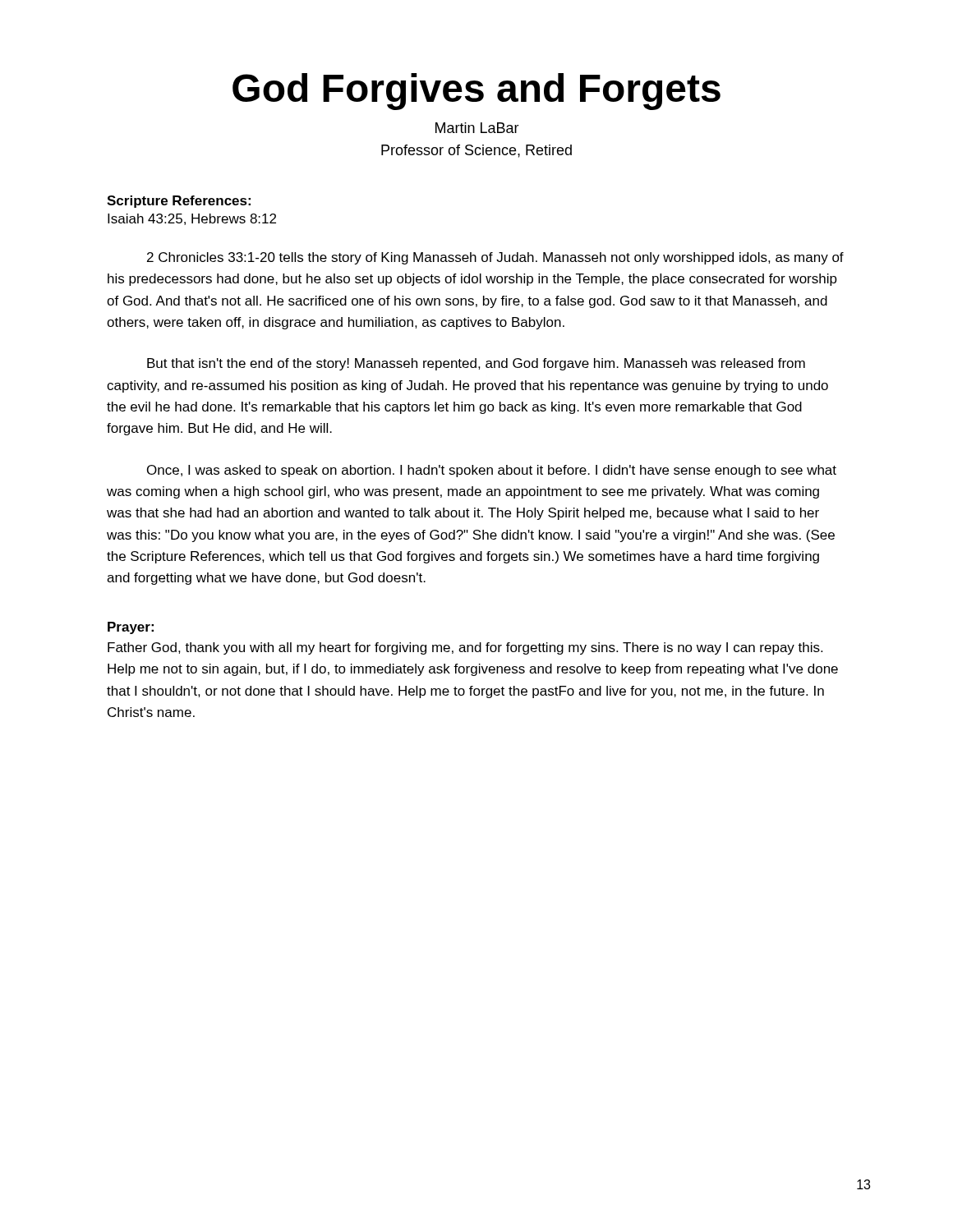The height and width of the screenshot is (1232, 953).
Task: Find the block on this page that starts "2 Chronicles 33:1-20 tells the story of King"
Action: pos(476,291)
